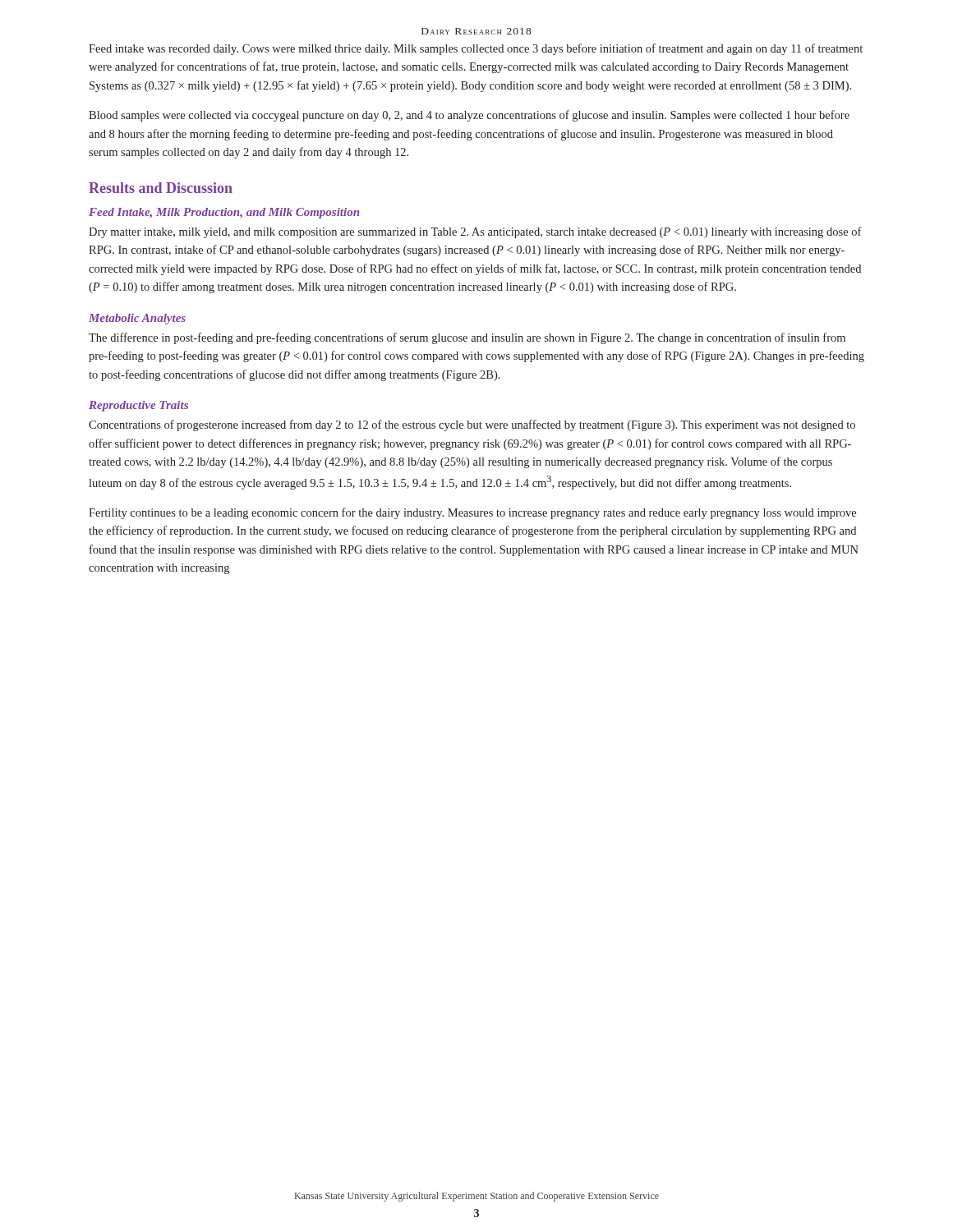Screen dimensions: 1232x953
Task: Click on the element starting "Results and Discussion"
Action: coord(161,188)
